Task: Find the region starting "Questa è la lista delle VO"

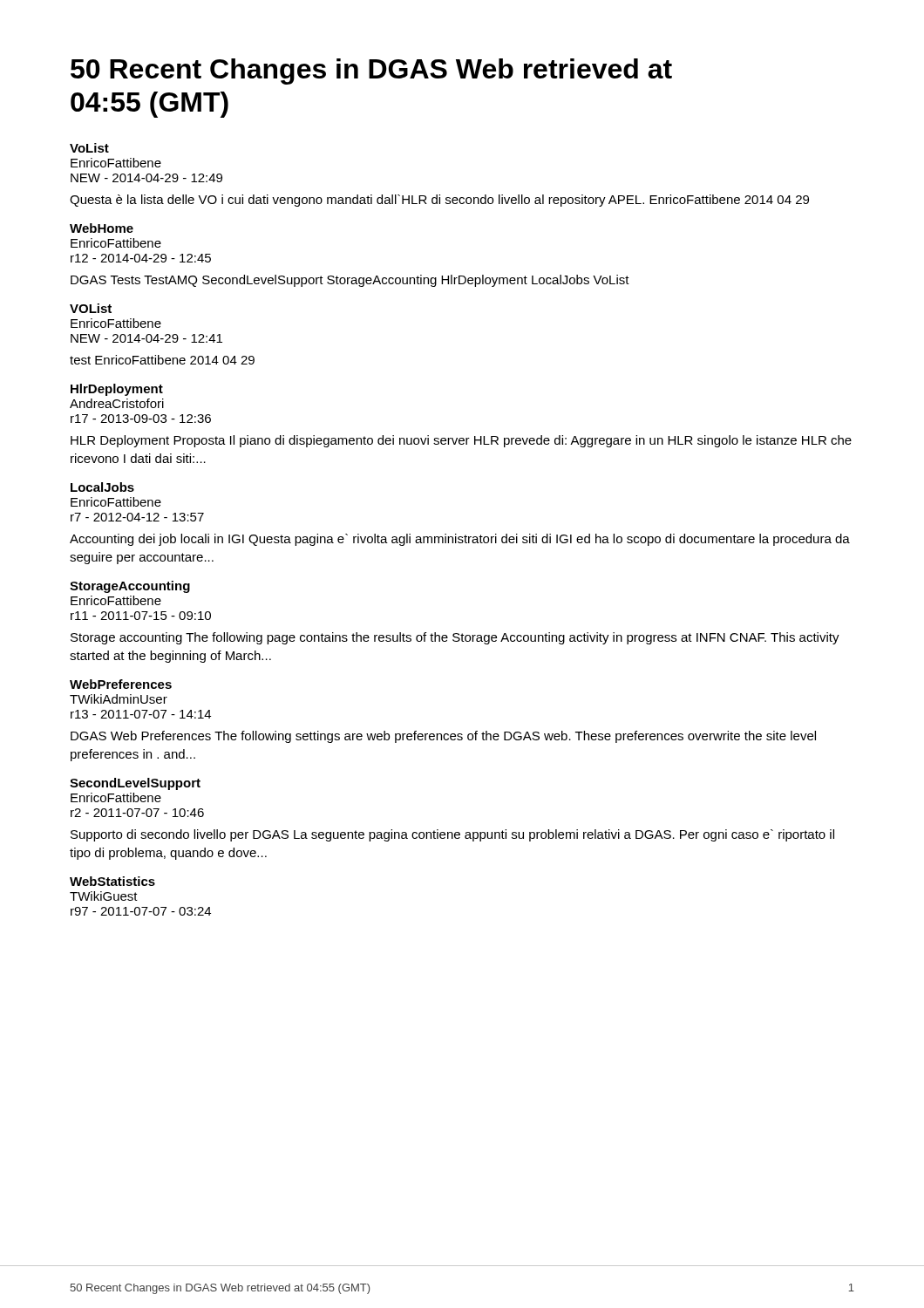Action: (440, 199)
